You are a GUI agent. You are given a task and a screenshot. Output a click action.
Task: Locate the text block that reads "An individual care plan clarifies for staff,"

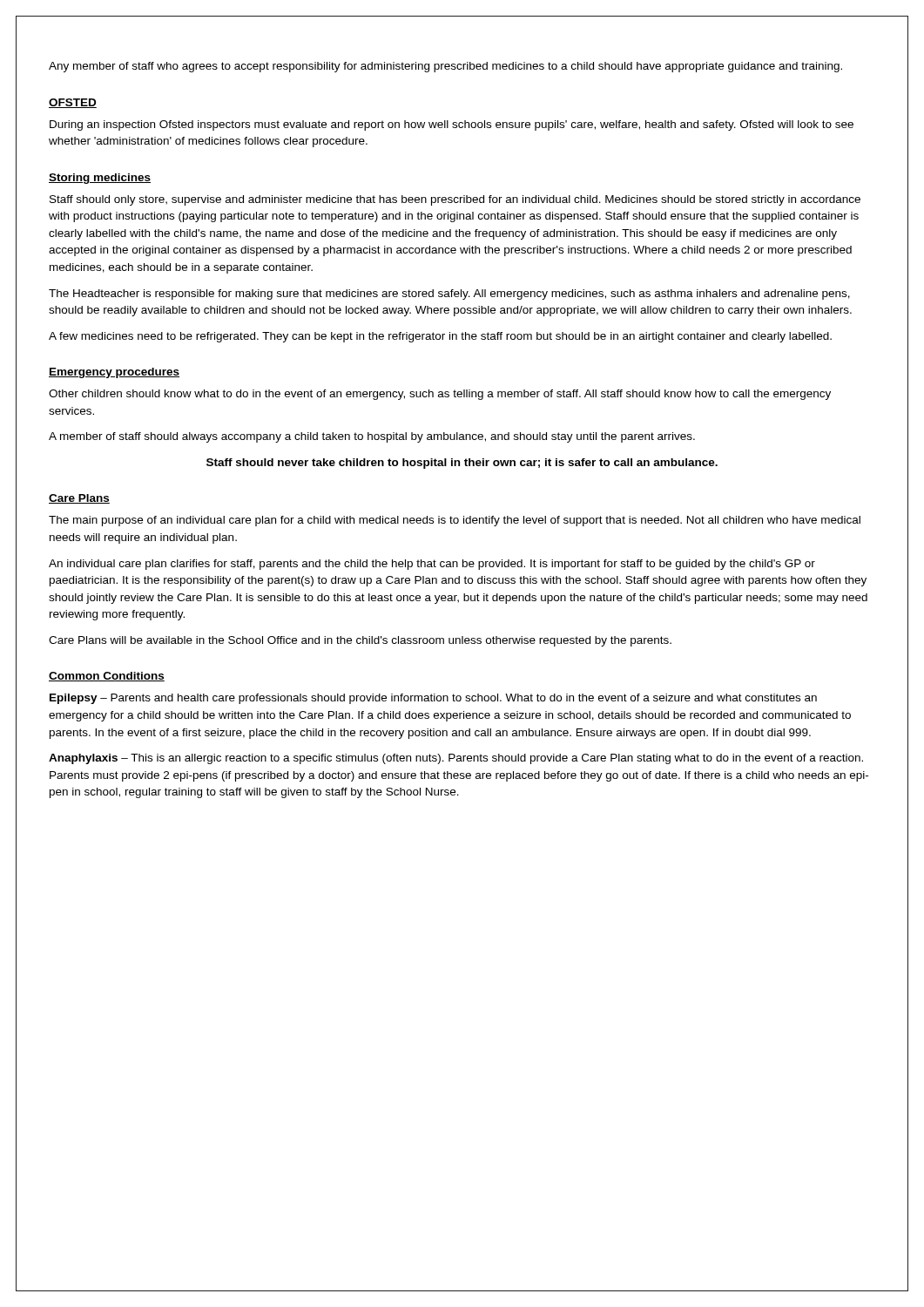pyautogui.click(x=462, y=589)
